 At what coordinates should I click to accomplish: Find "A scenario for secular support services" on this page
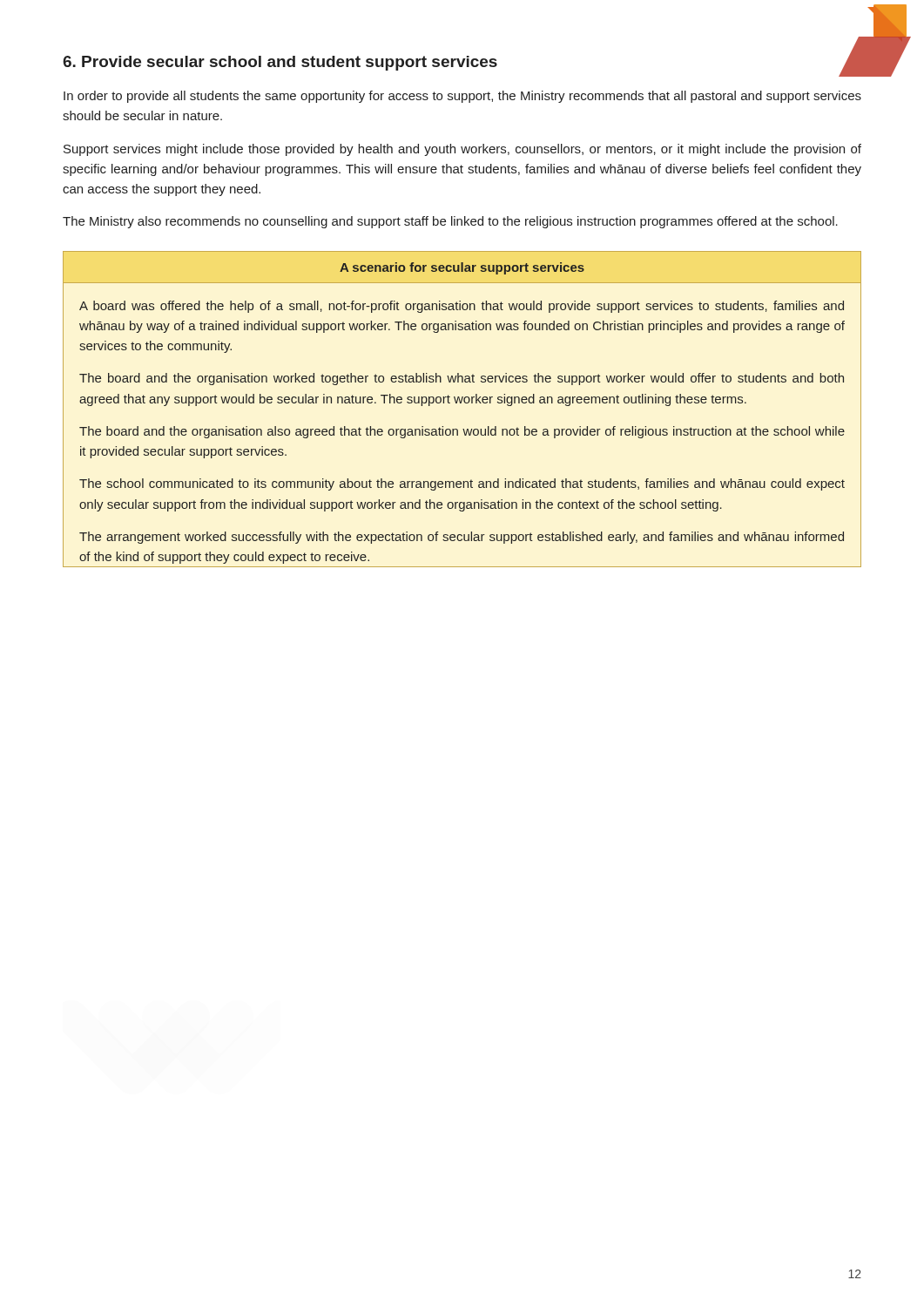coord(462,267)
